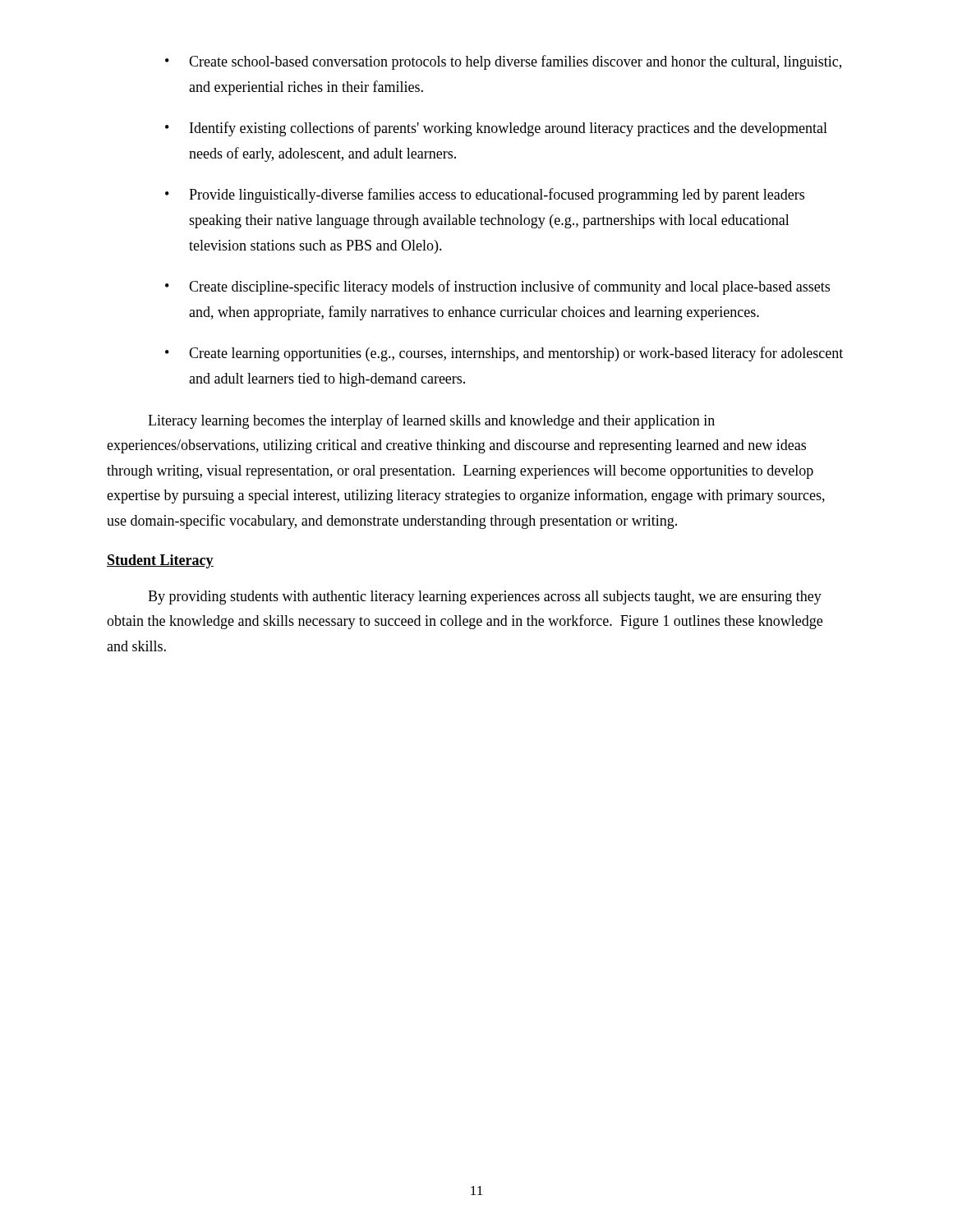Click the passage that begins "• Identify existing collections of parents' working"

click(x=505, y=141)
